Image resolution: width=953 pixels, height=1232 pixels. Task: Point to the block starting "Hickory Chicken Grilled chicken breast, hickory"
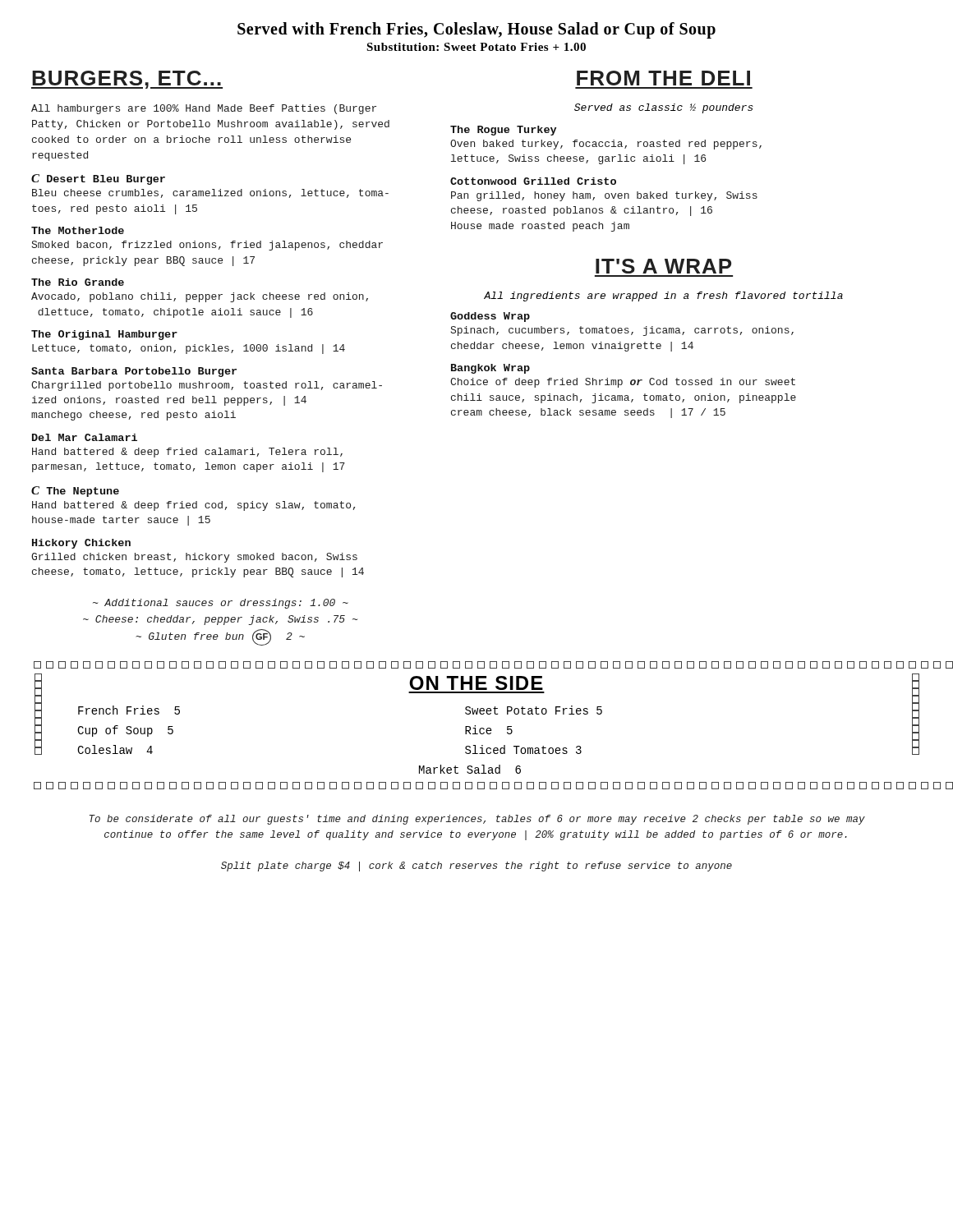click(220, 559)
